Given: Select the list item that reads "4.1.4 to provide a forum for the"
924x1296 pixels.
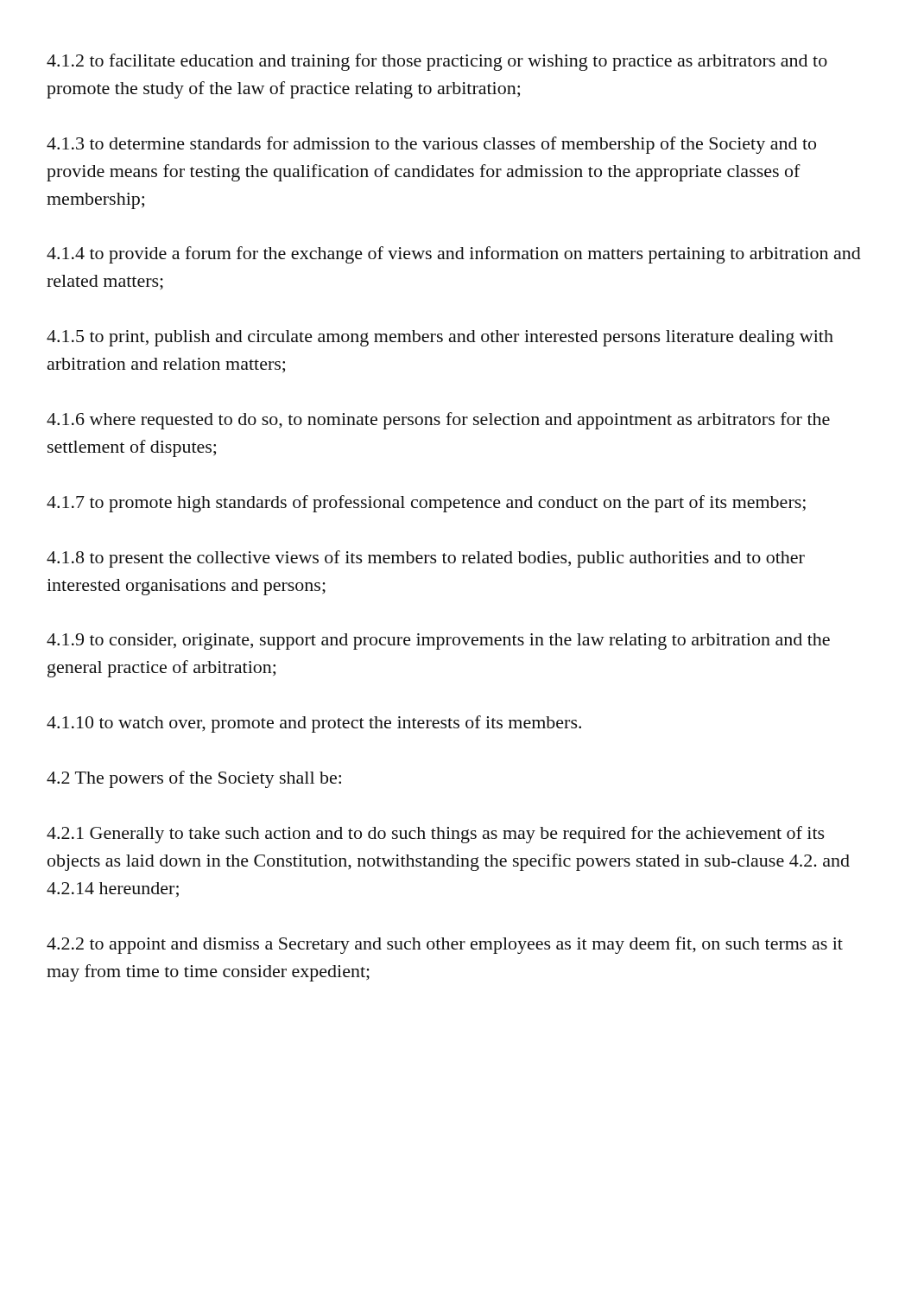Looking at the screenshot, I should point(454,267).
